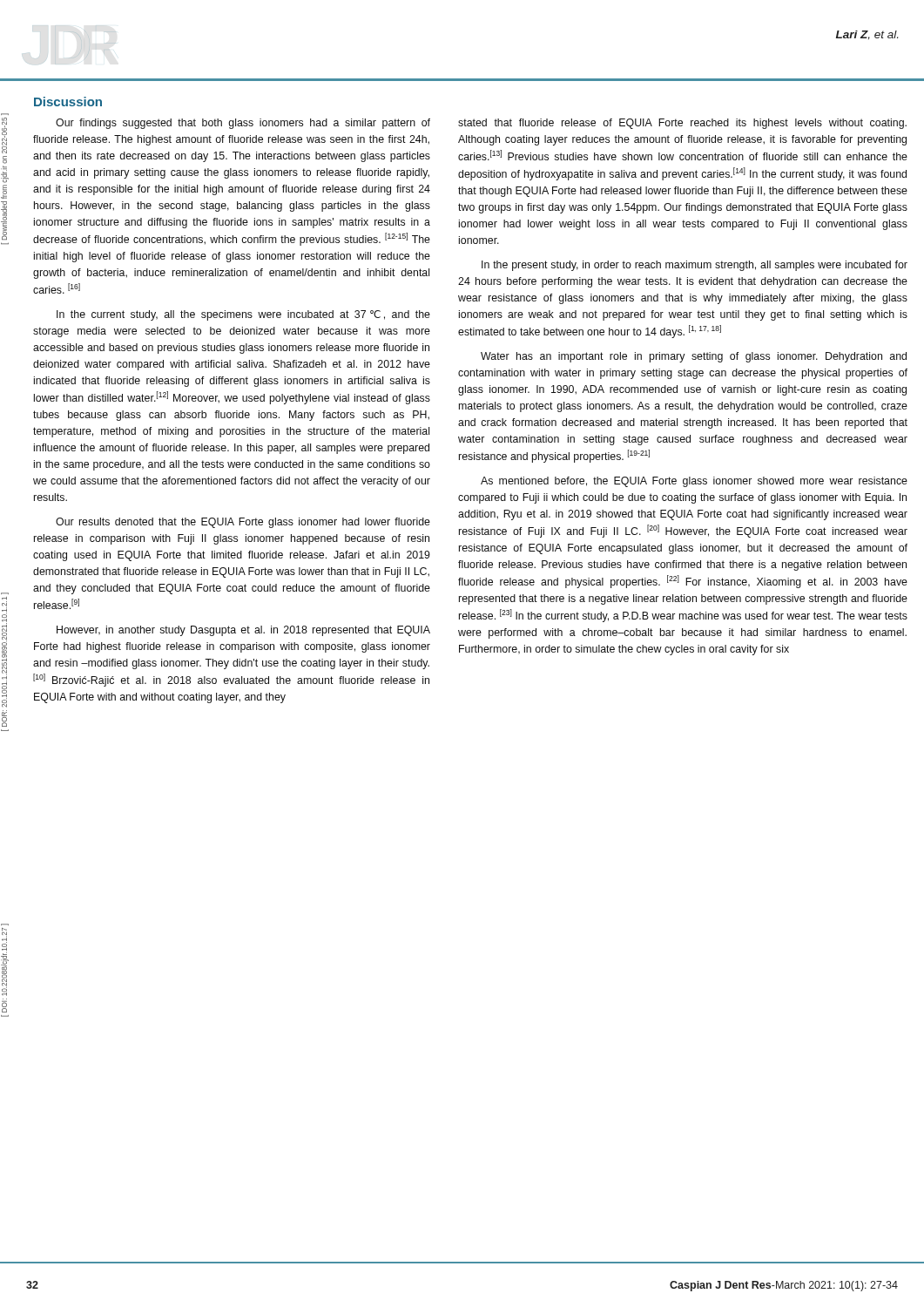Locate the text block that reads "Our findings suggested"
Viewport: 924px width, 1307px height.
click(x=232, y=410)
